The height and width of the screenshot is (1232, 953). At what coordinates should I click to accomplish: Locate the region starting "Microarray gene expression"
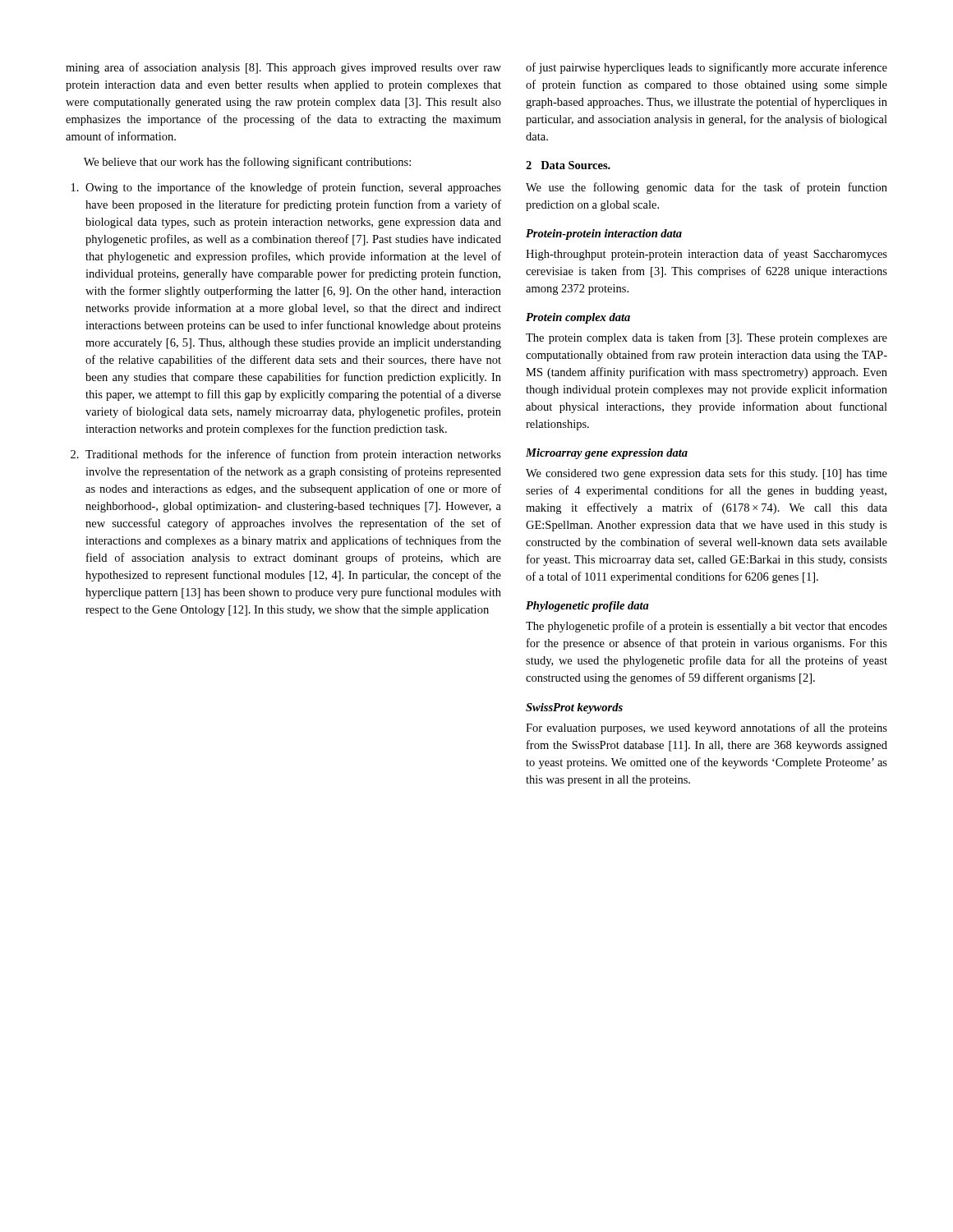[x=607, y=453]
